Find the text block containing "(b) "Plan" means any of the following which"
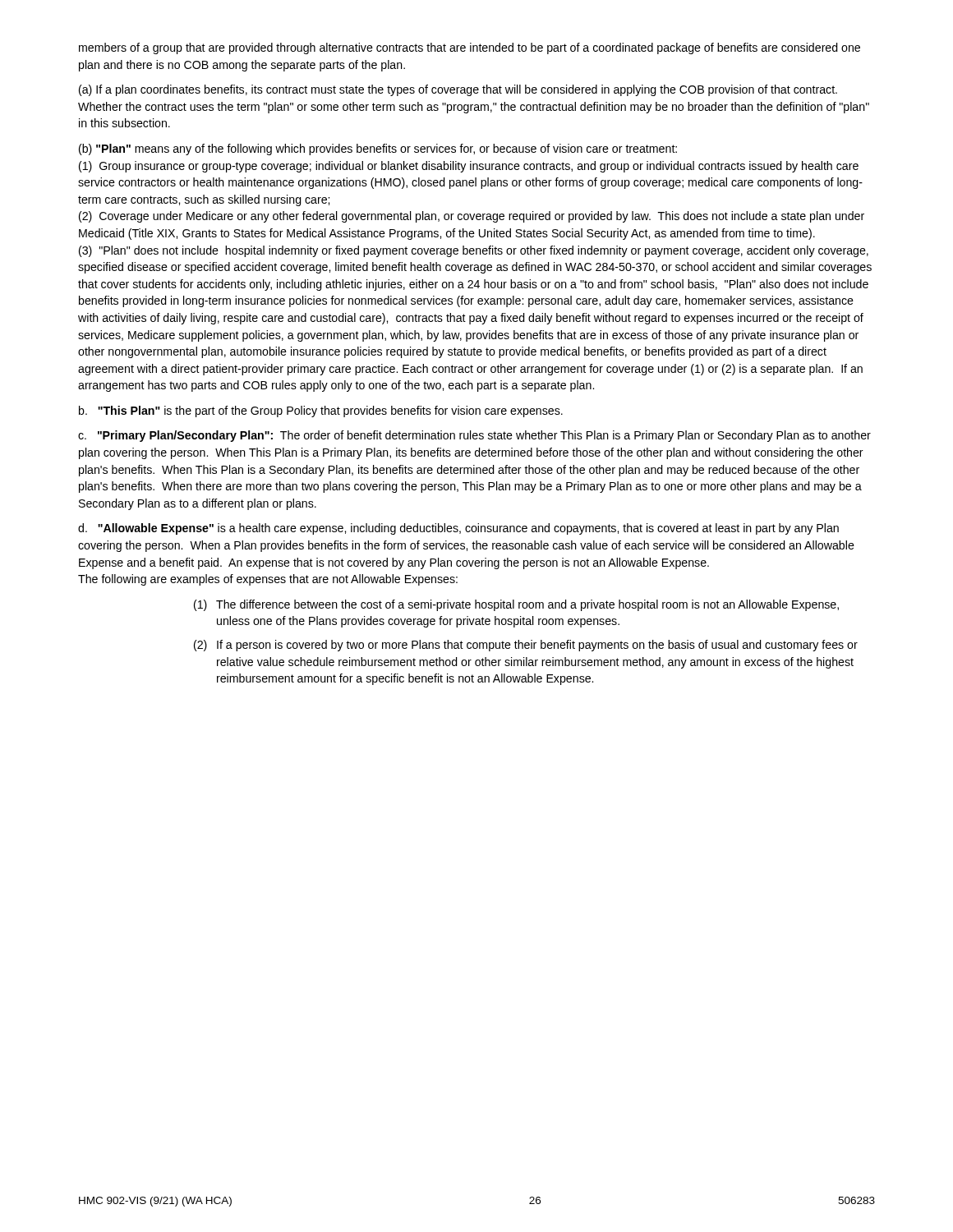Viewport: 953px width, 1232px height. tap(476, 267)
